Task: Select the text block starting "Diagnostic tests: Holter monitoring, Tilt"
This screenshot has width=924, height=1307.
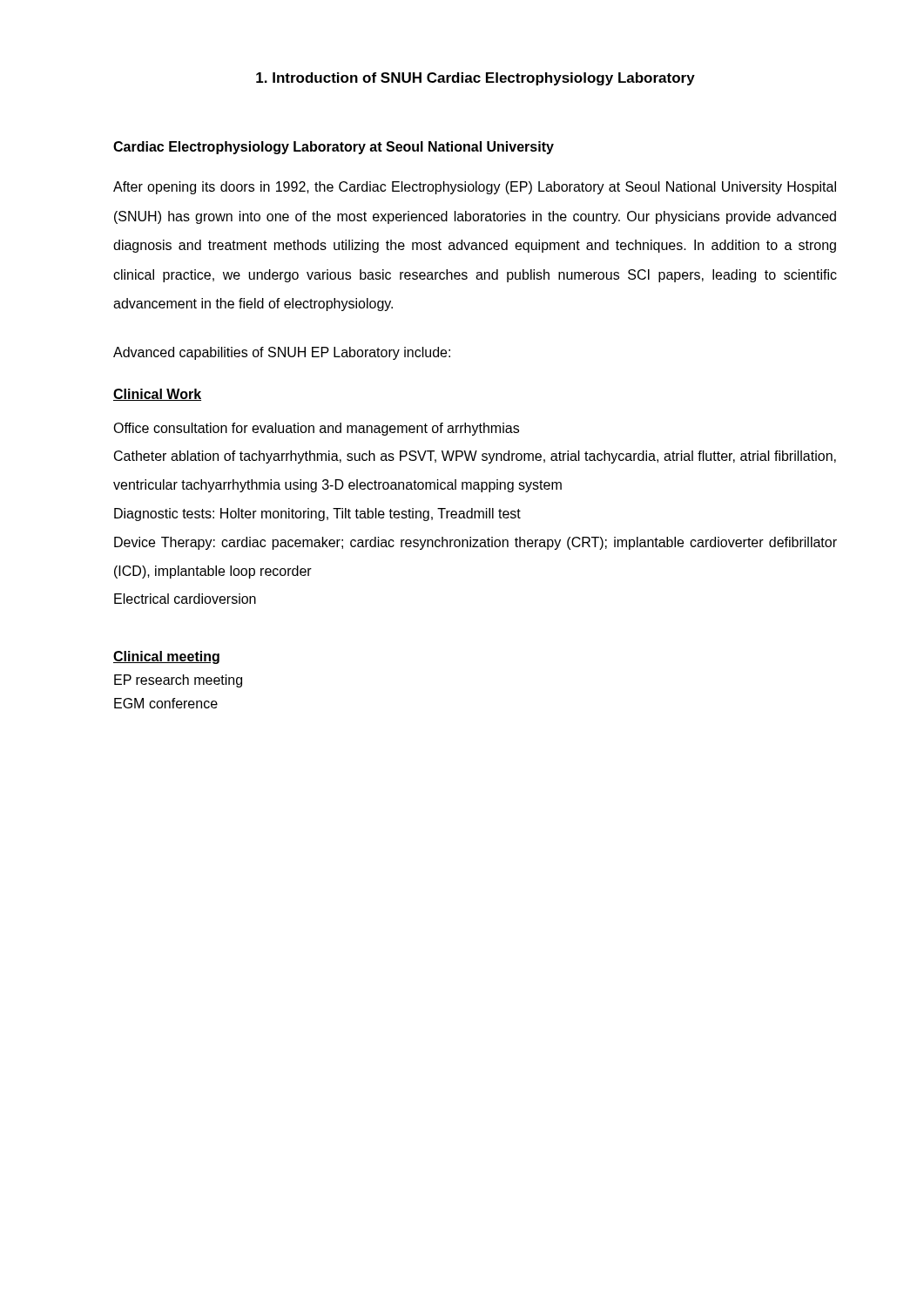Action: 317,514
